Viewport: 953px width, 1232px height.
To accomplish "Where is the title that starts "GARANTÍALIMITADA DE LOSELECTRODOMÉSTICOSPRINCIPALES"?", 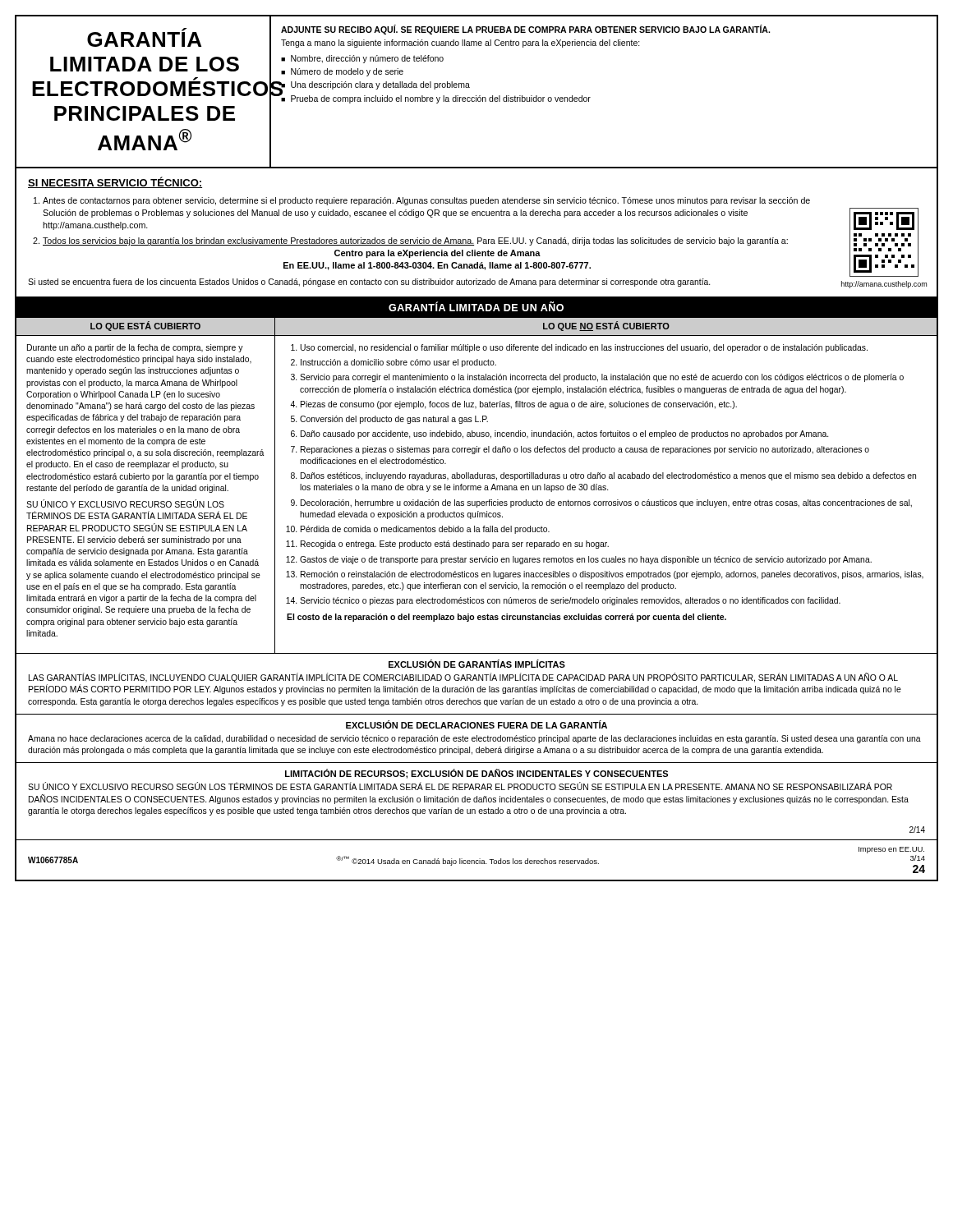I will tap(151, 91).
